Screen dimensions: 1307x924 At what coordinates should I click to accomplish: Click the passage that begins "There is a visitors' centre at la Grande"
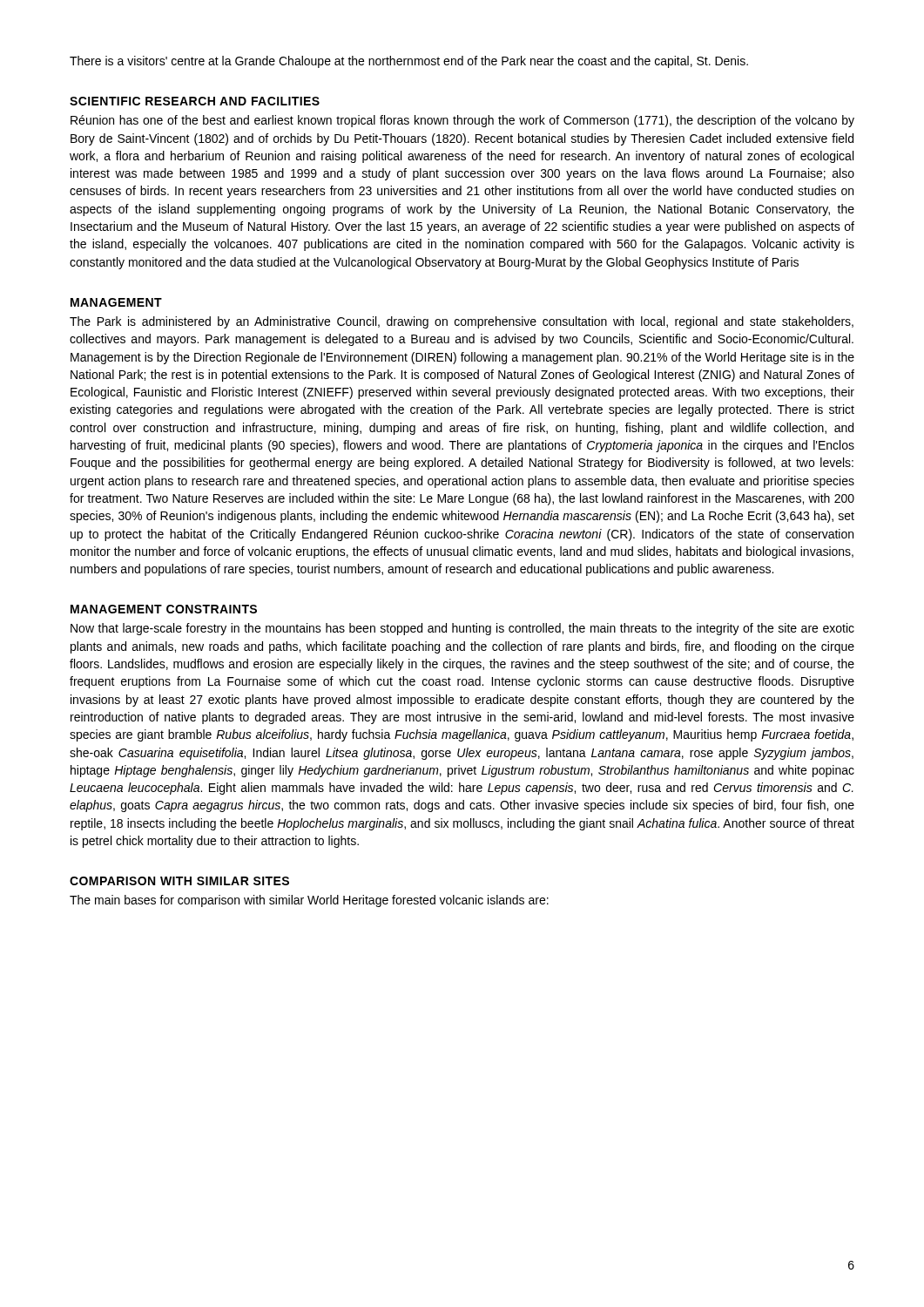tap(409, 61)
